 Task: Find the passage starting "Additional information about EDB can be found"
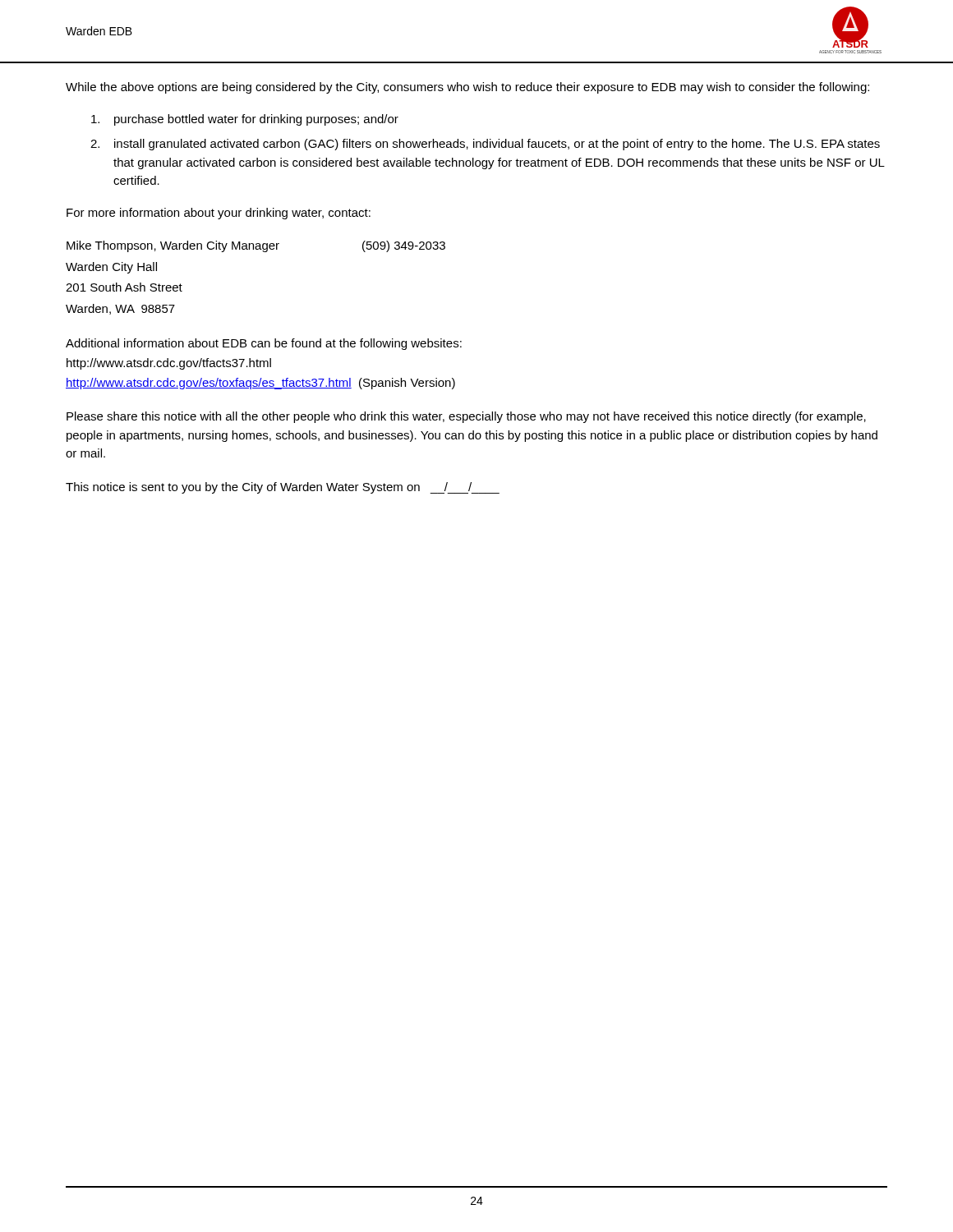pos(264,363)
